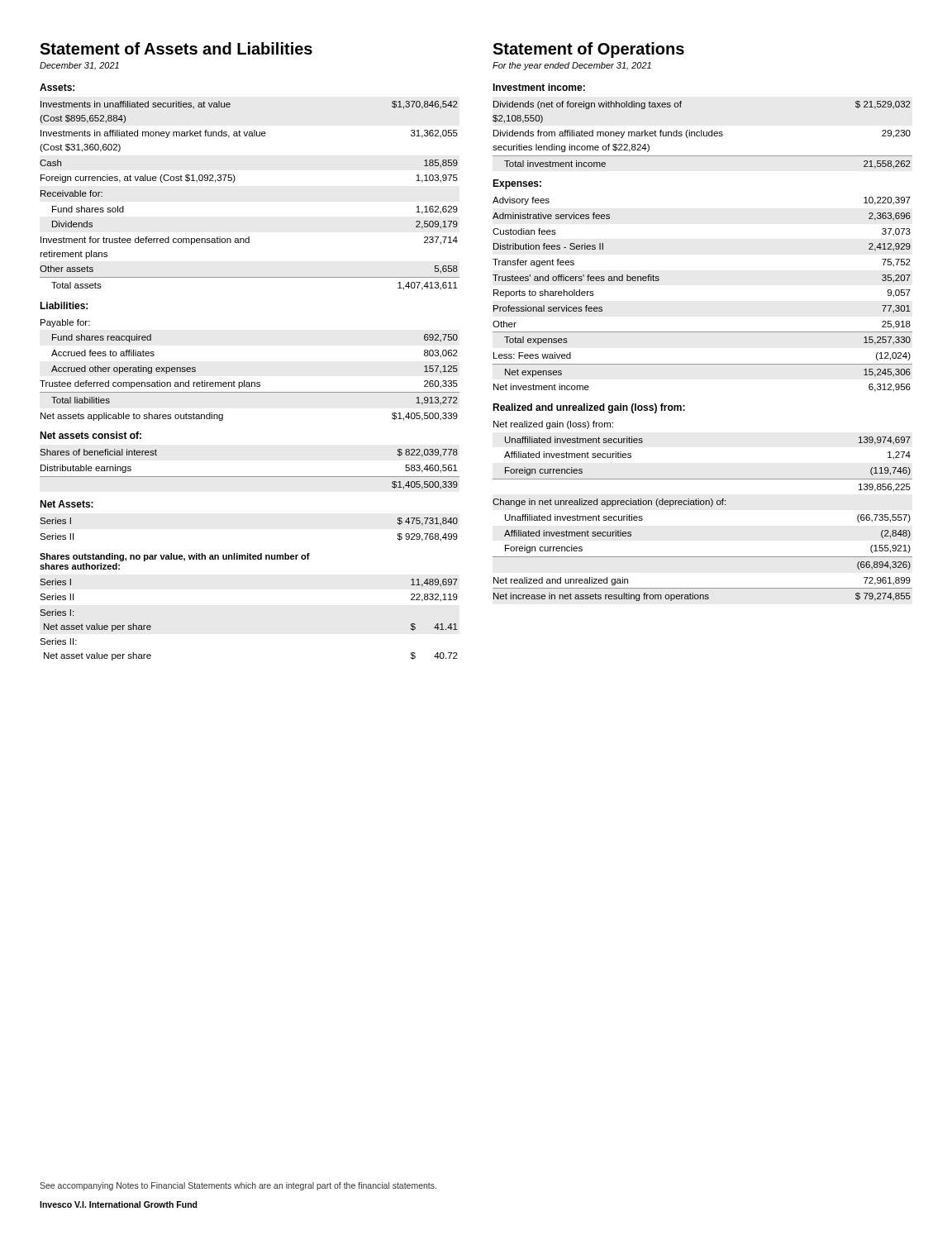Find the element starting "Investment income:"

(x=539, y=87)
